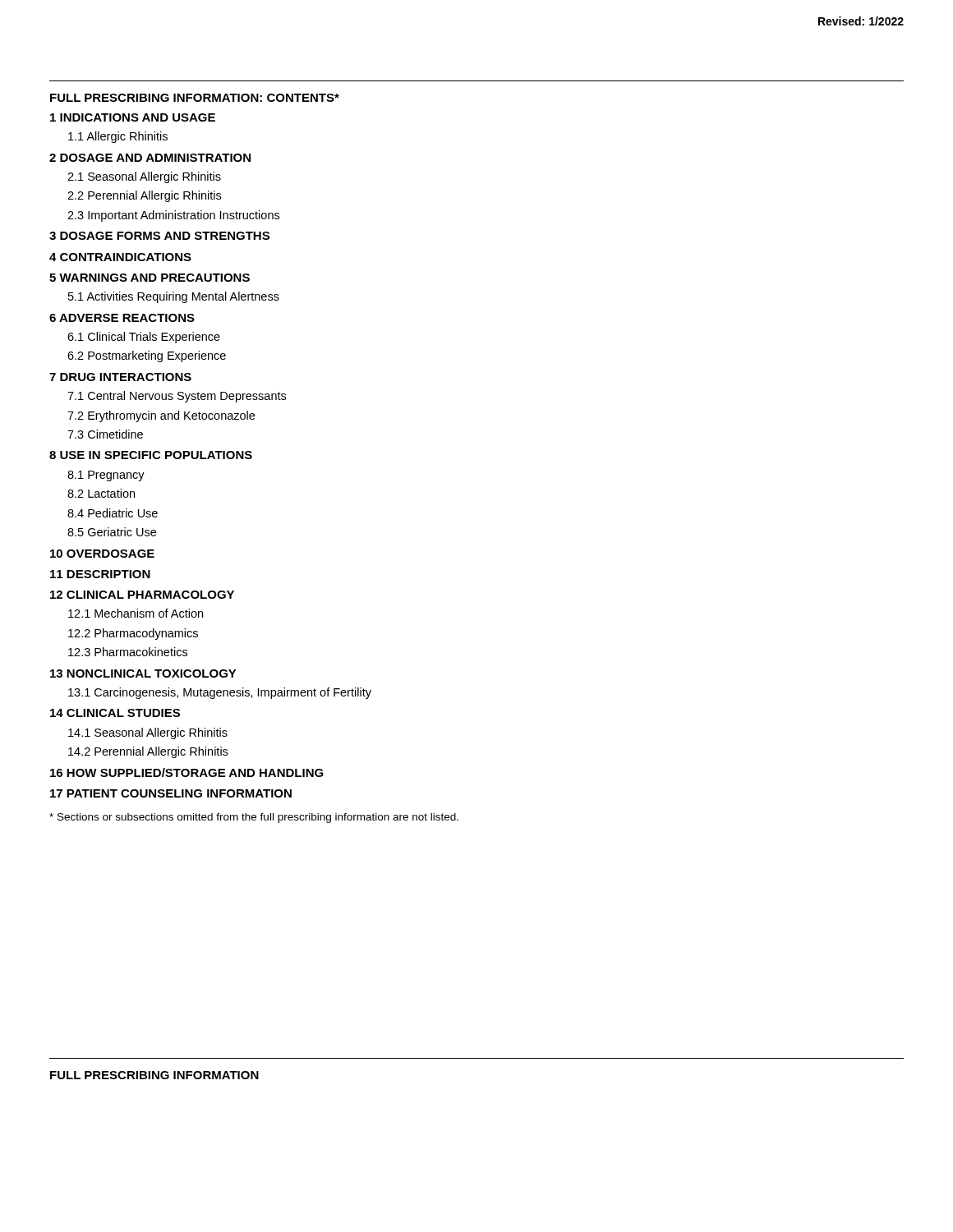Click where it says "12.2 Pharmacodynamics"
Viewport: 953px width, 1232px height.
(133, 633)
